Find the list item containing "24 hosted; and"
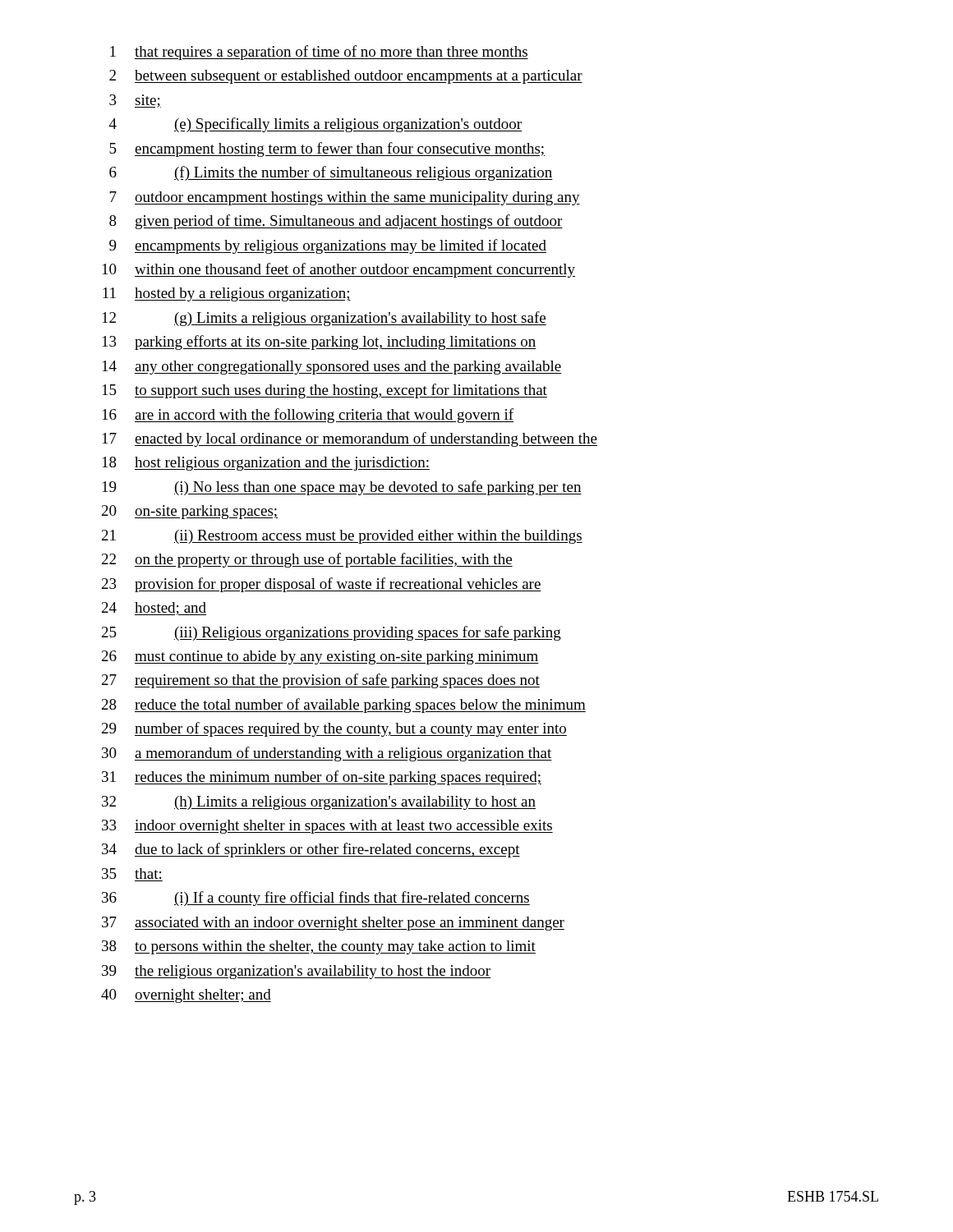Image resolution: width=953 pixels, height=1232 pixels. (x=154, y=609)
